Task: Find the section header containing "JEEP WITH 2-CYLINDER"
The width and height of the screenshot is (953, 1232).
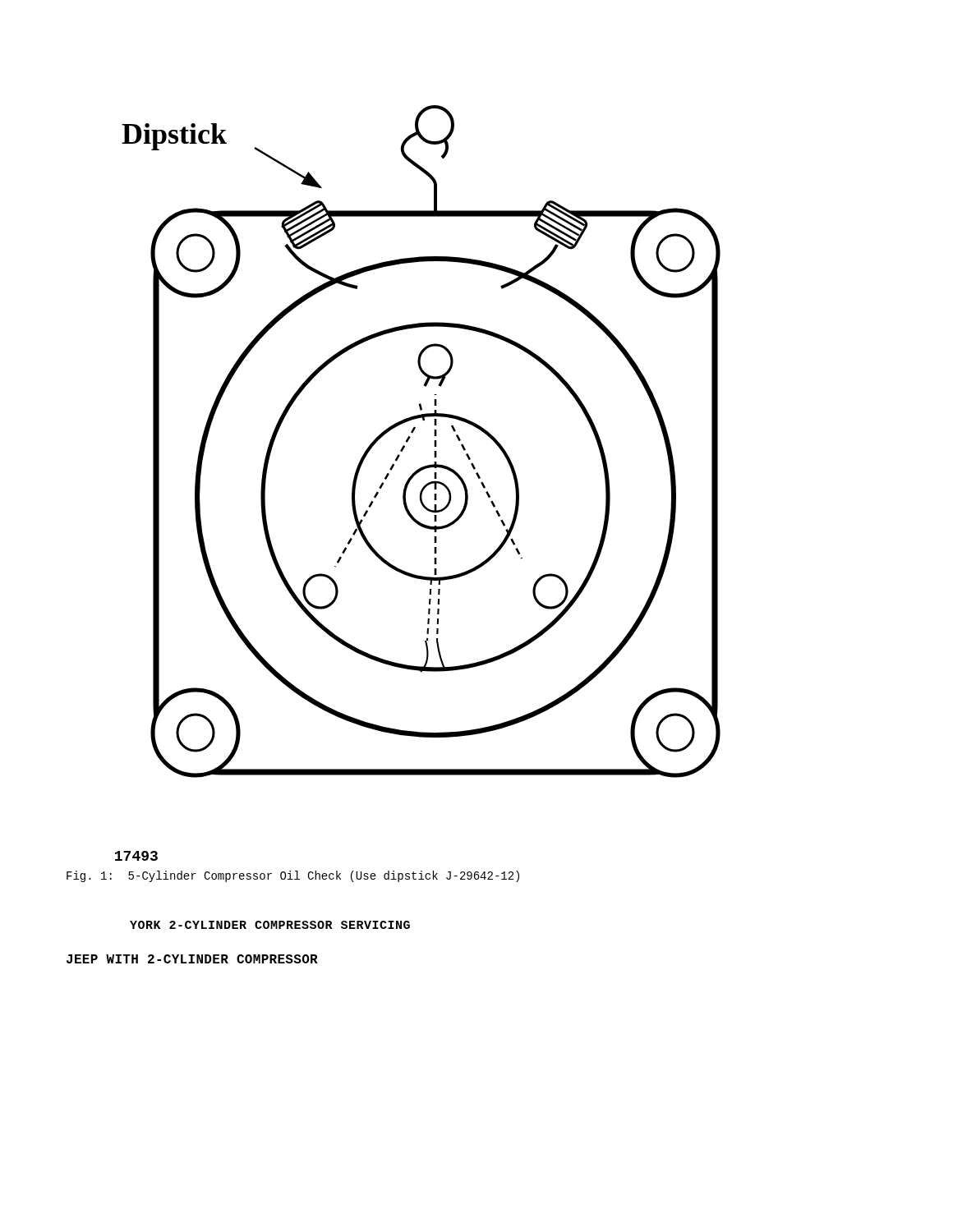Action: 192,960
